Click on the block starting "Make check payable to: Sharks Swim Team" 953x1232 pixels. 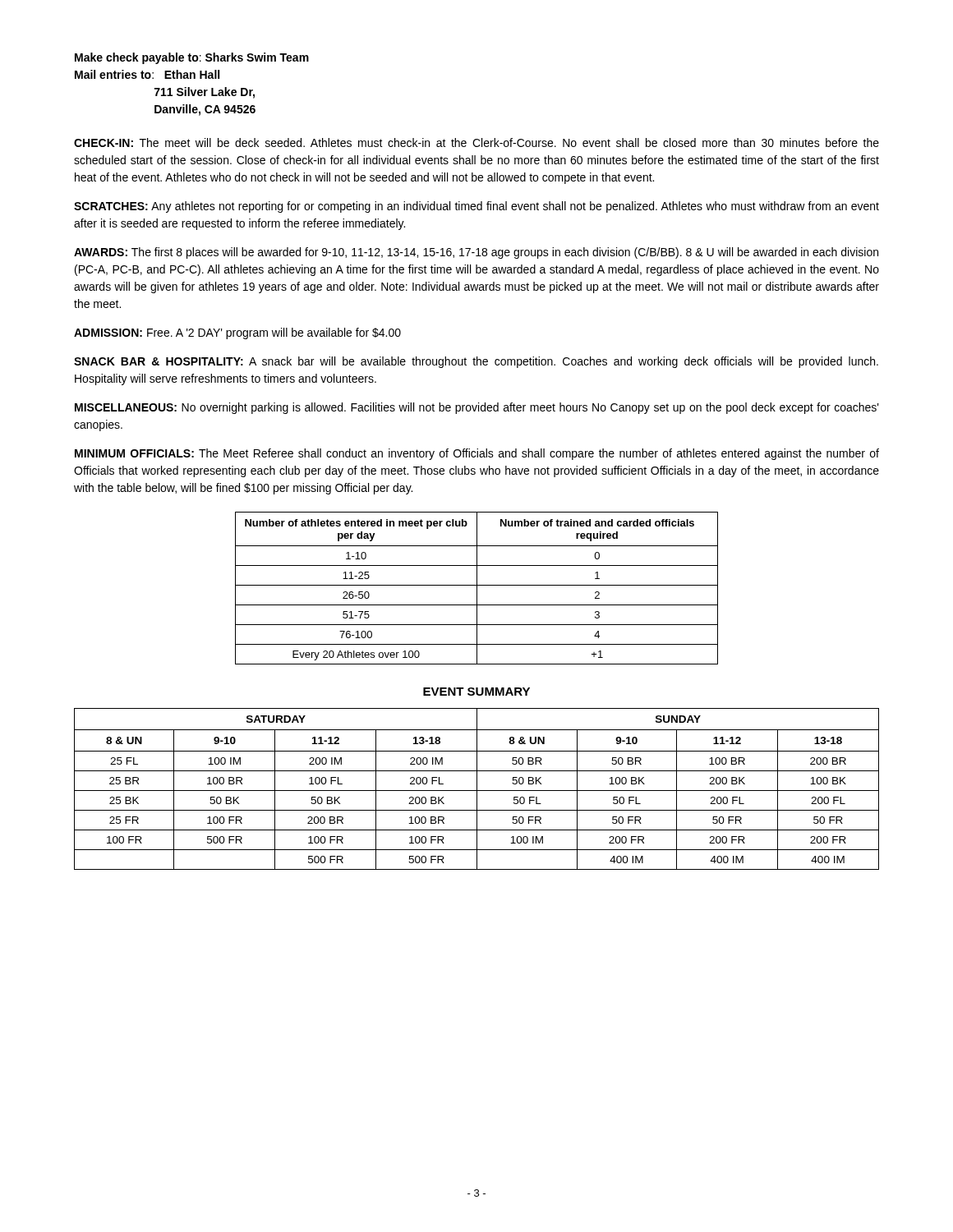[x=191, y=83]
